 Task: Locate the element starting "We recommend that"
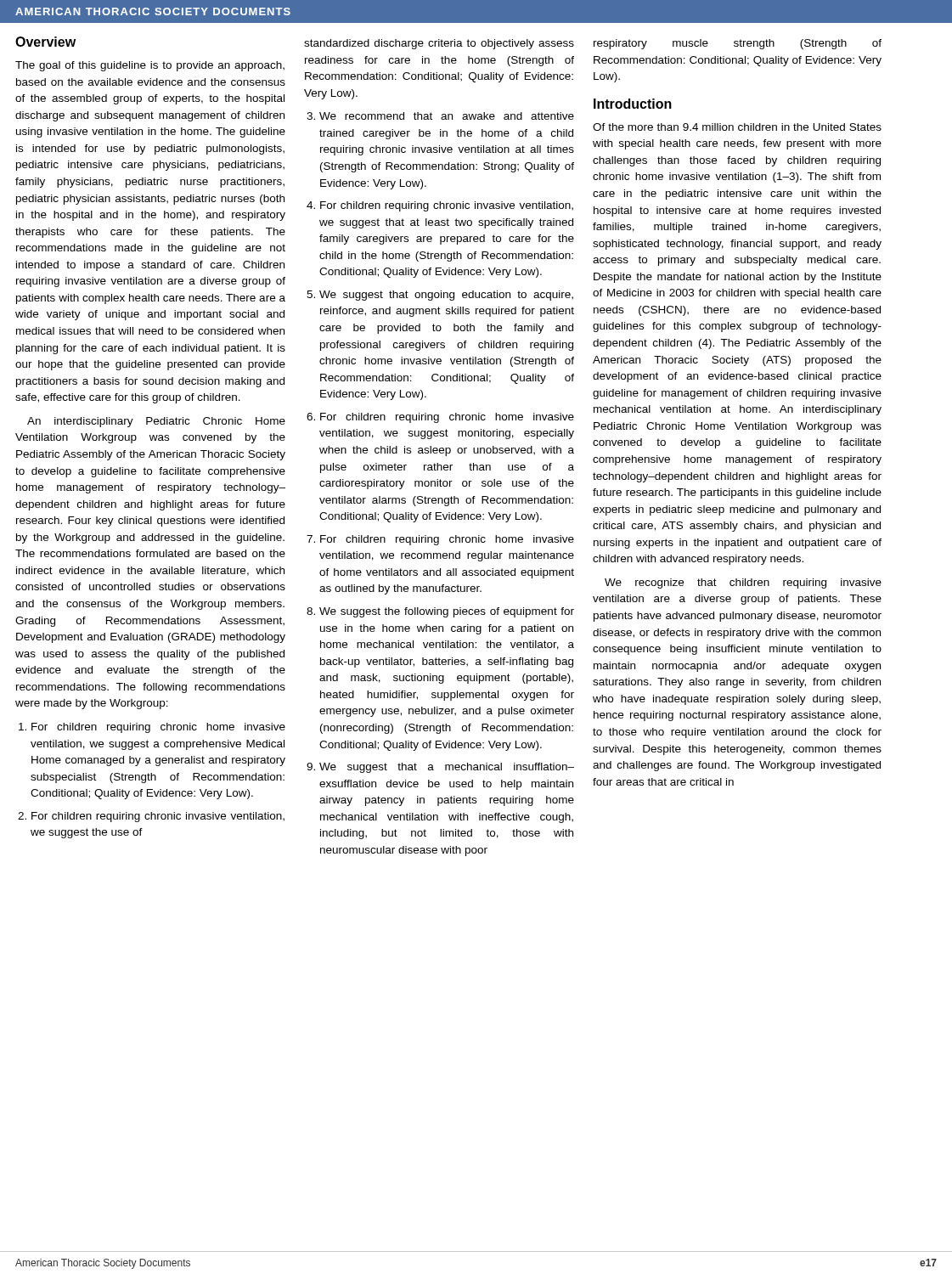click(447, 150)
